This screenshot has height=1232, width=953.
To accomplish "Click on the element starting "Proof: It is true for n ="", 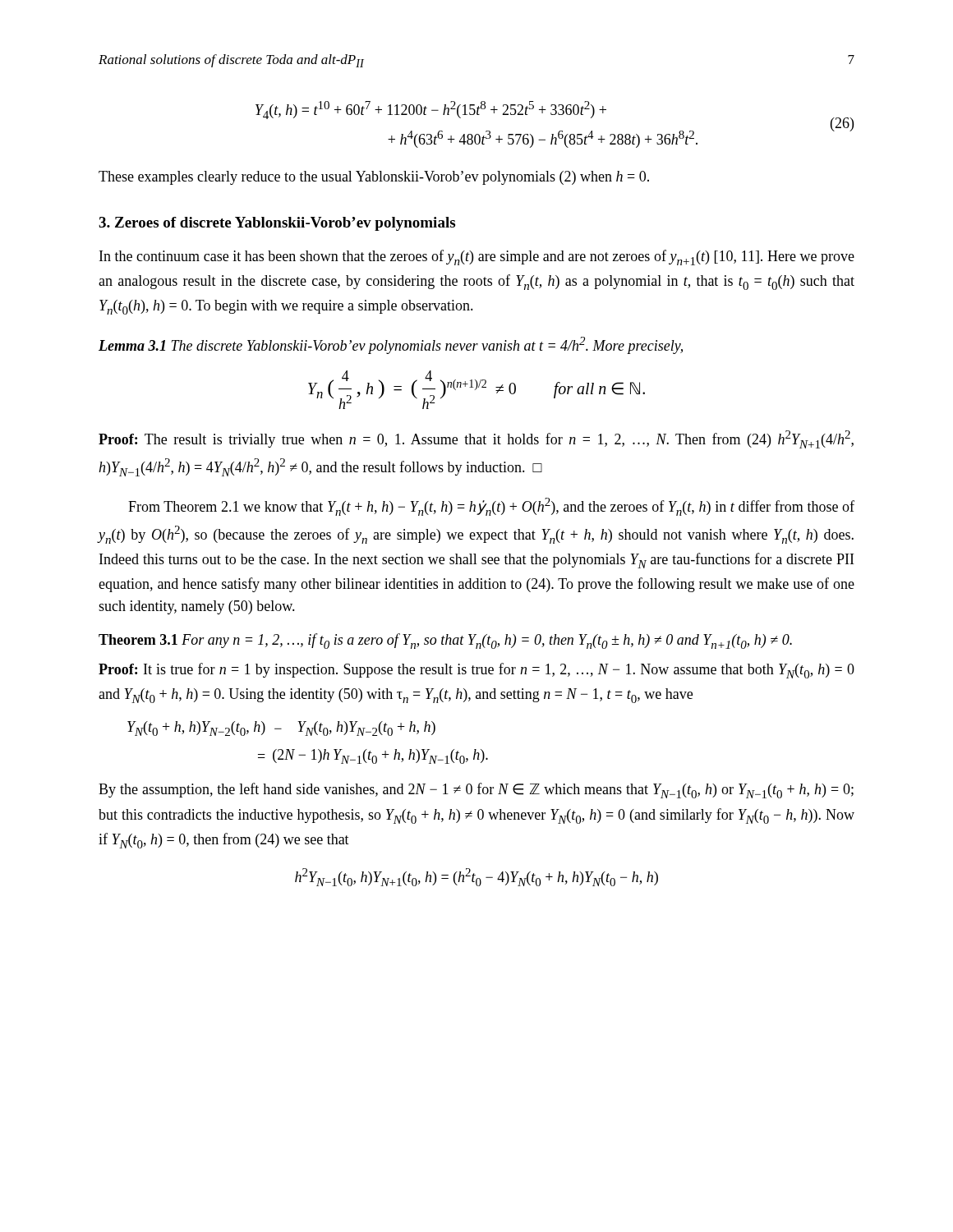I will (476, 683).
